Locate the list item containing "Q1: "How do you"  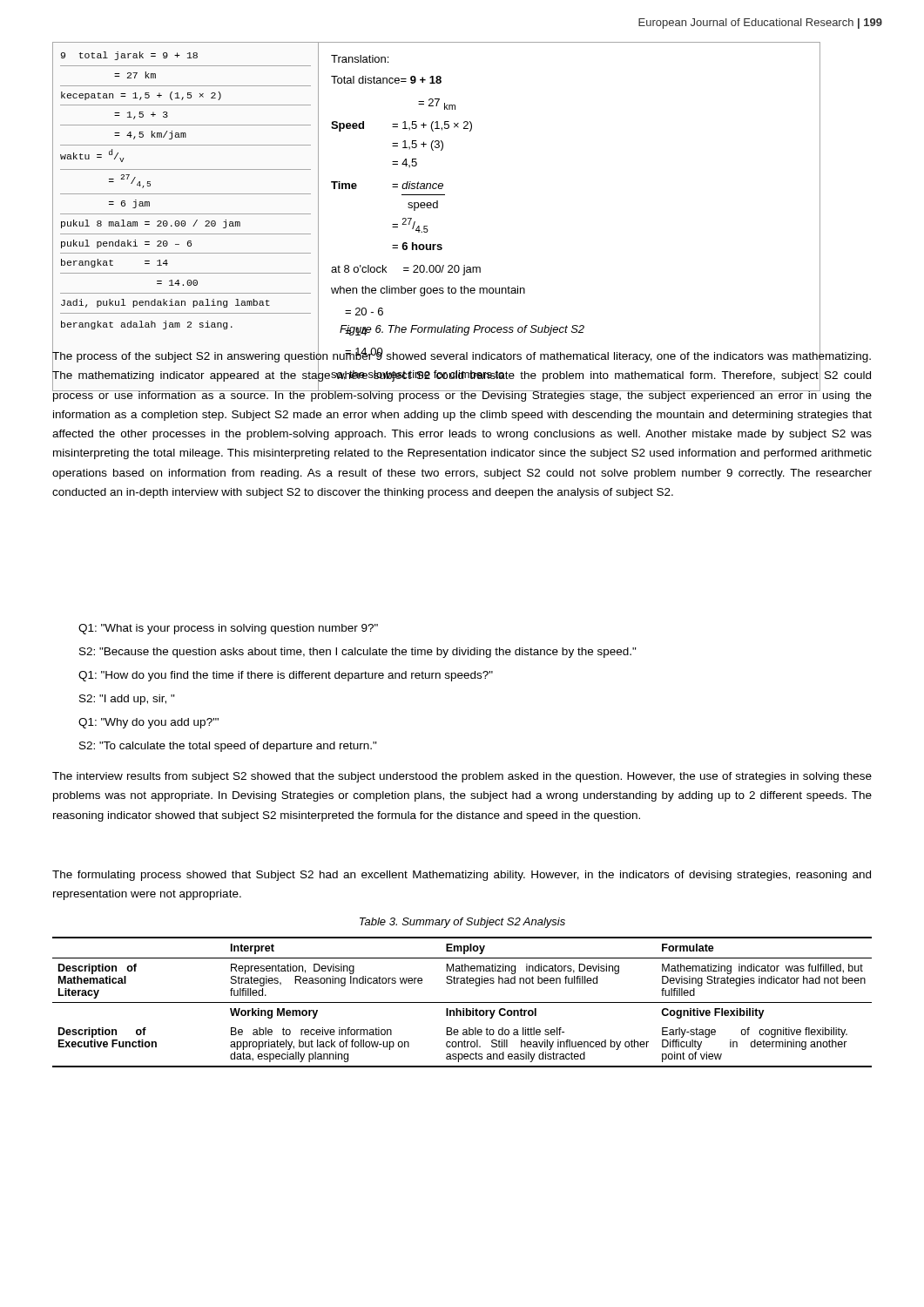point(286,675)
